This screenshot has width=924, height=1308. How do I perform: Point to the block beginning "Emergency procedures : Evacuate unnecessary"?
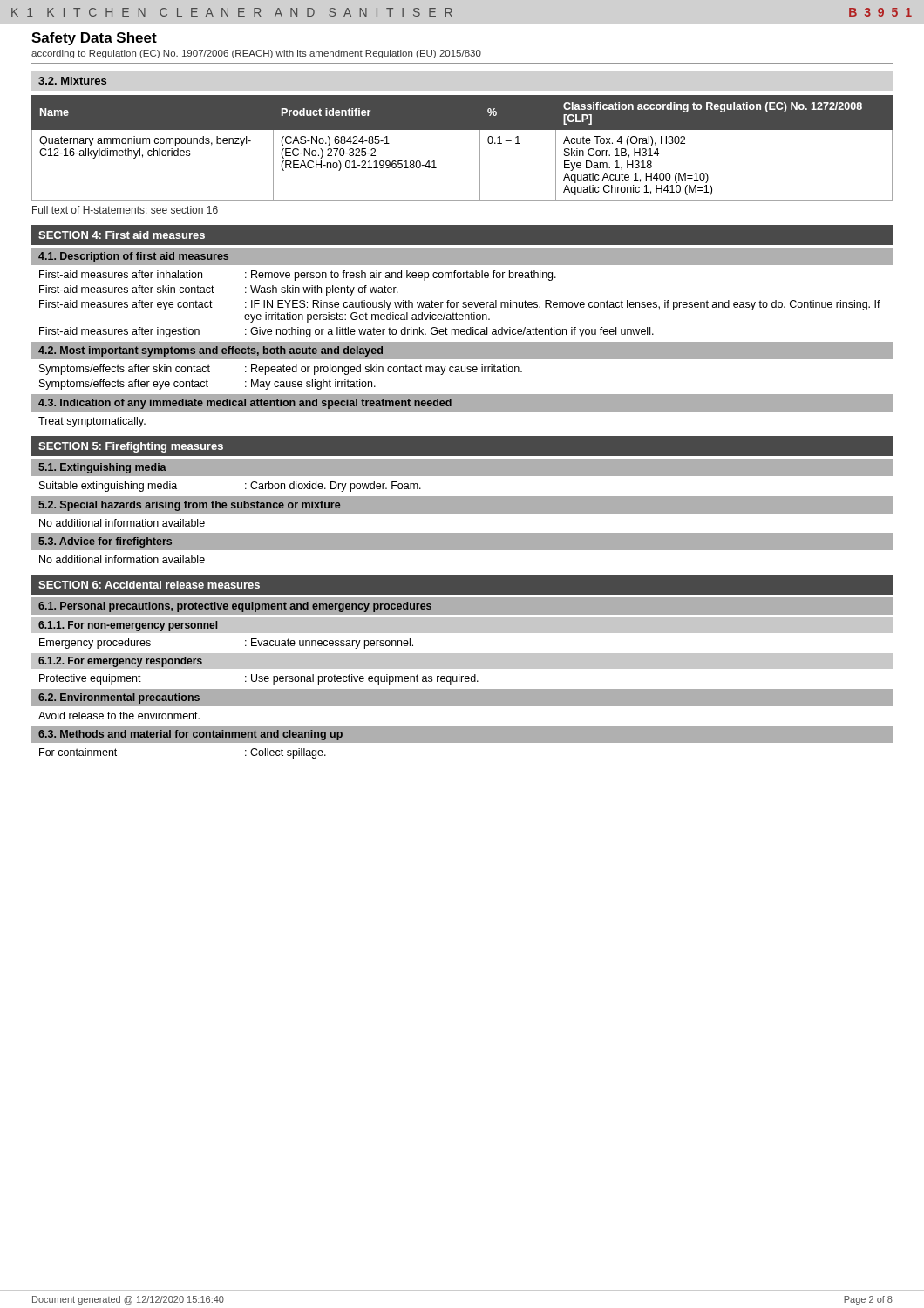coord(465,643)
